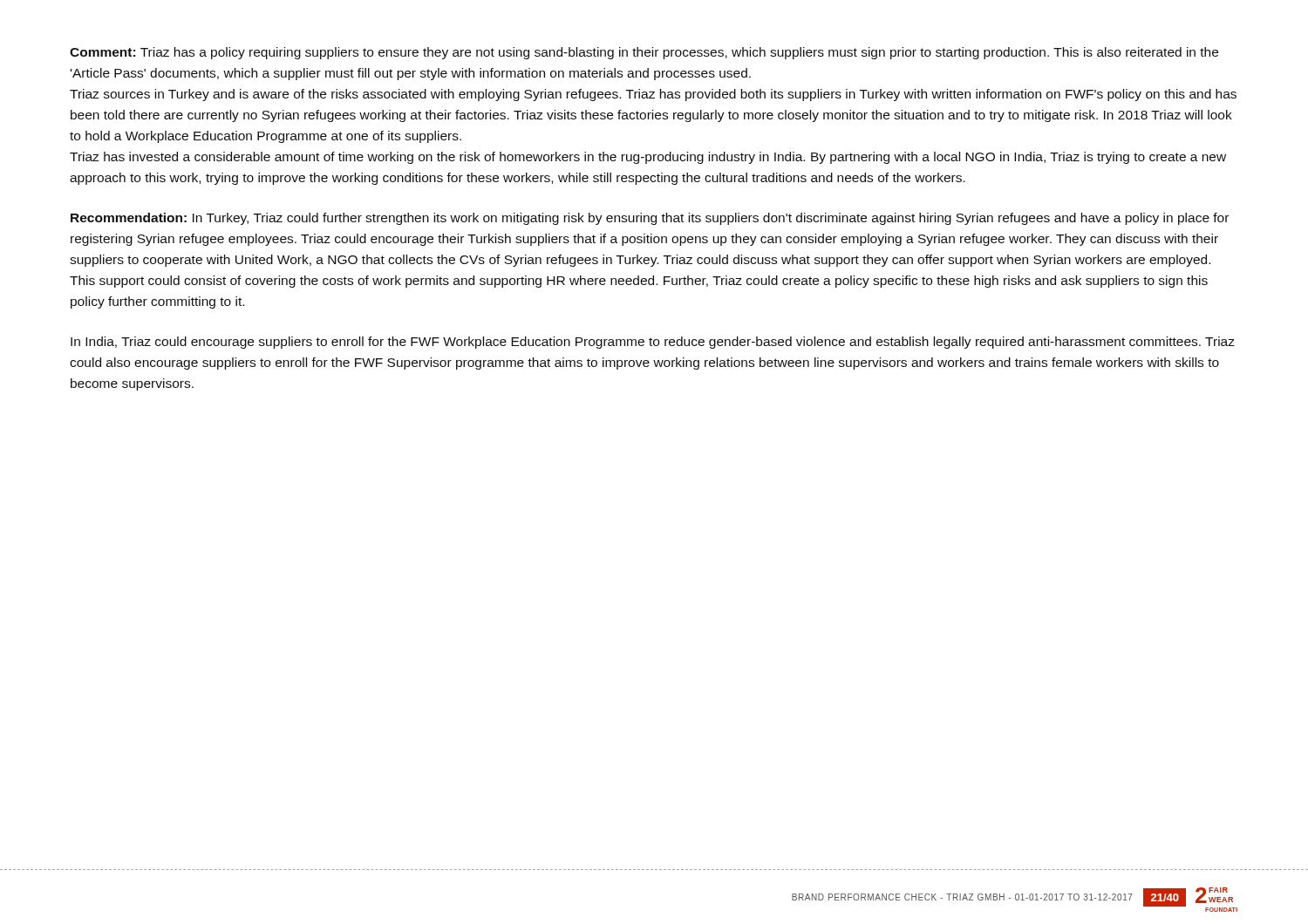
Task: Point to the text block starting "Comment: Triaz has a policy requiring suppliers to"
Action: coord(653,115)
